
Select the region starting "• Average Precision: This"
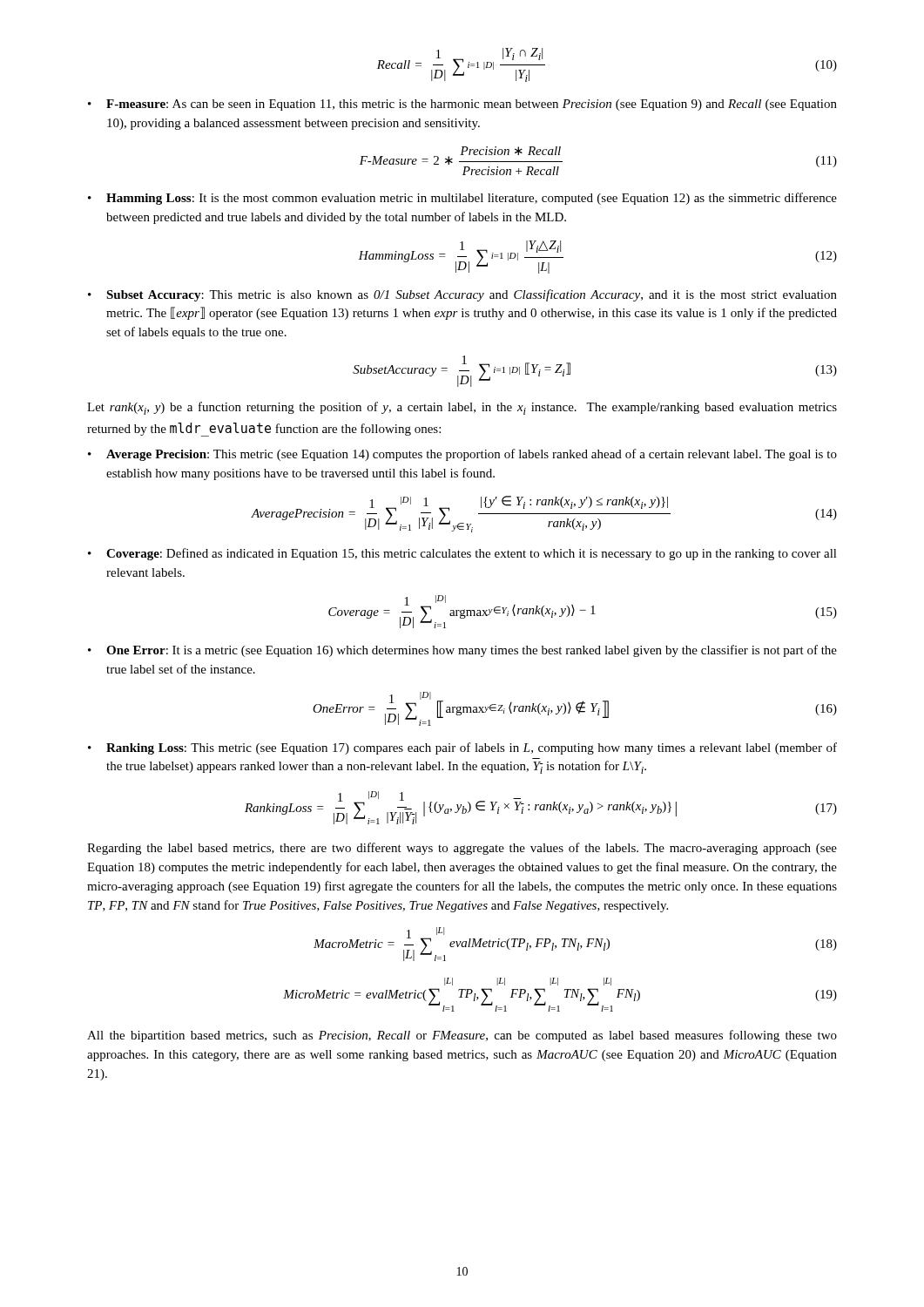462,464
